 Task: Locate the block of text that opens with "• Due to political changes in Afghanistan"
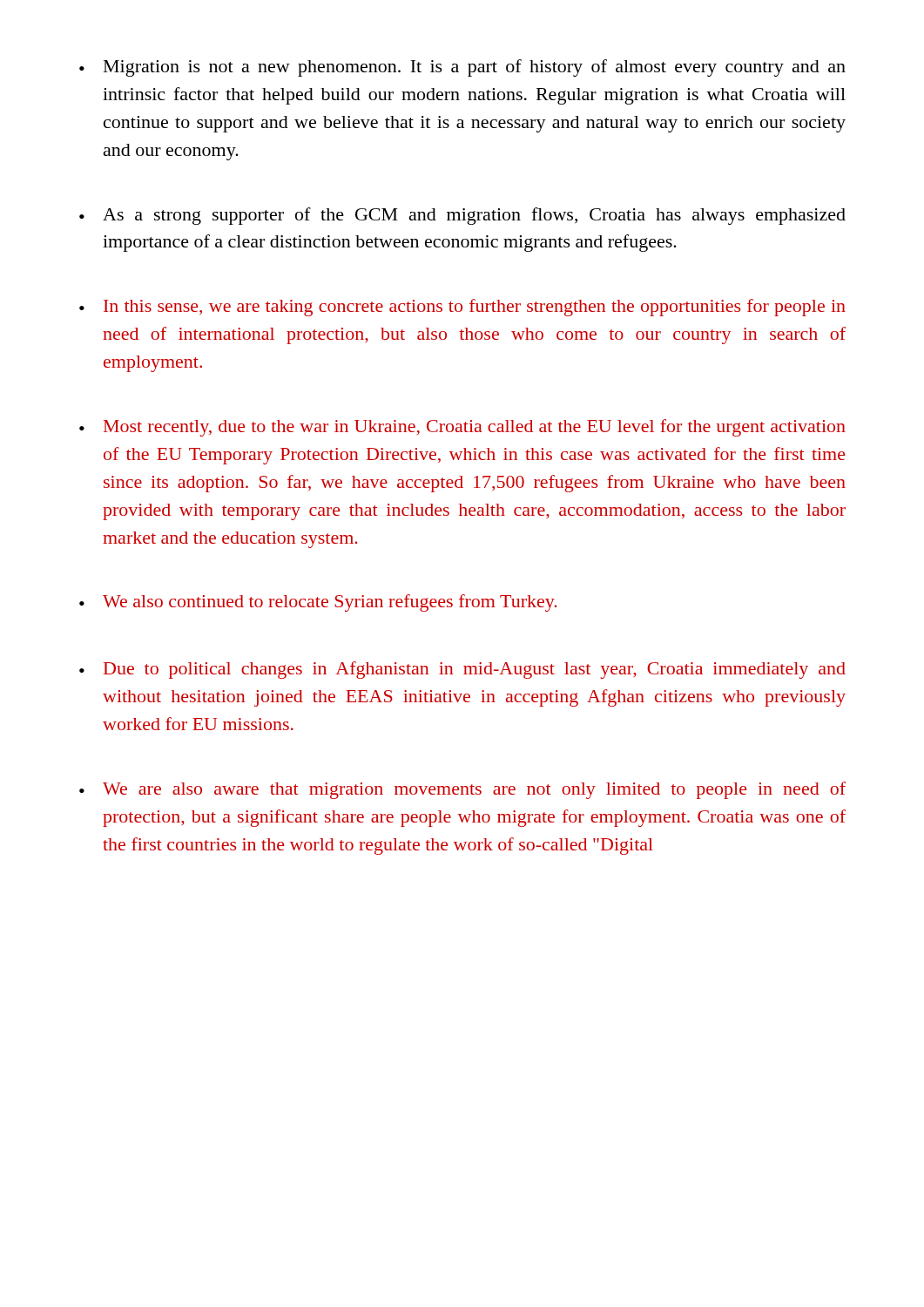462,696
